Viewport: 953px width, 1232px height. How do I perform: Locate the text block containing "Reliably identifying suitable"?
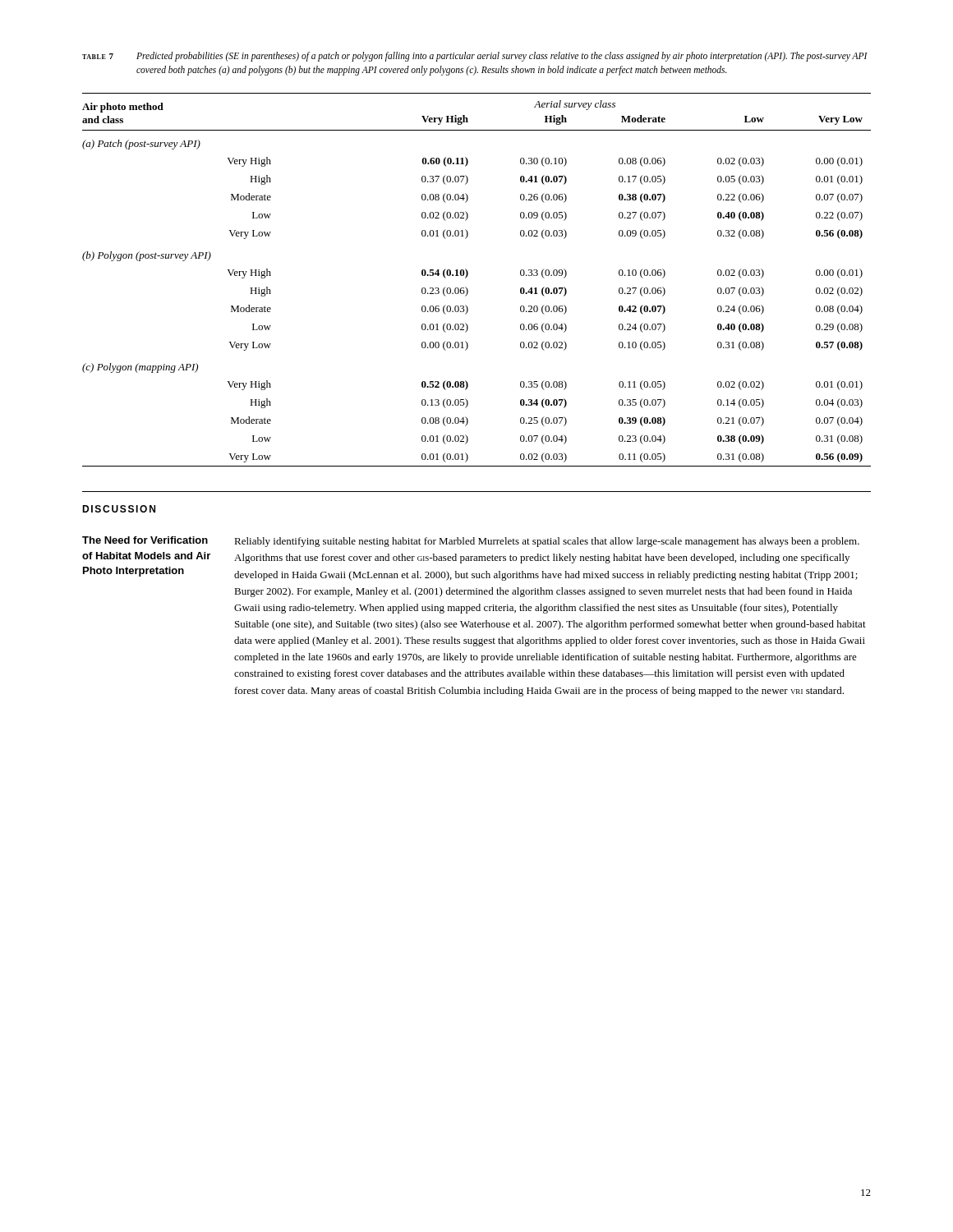[550, 616]
